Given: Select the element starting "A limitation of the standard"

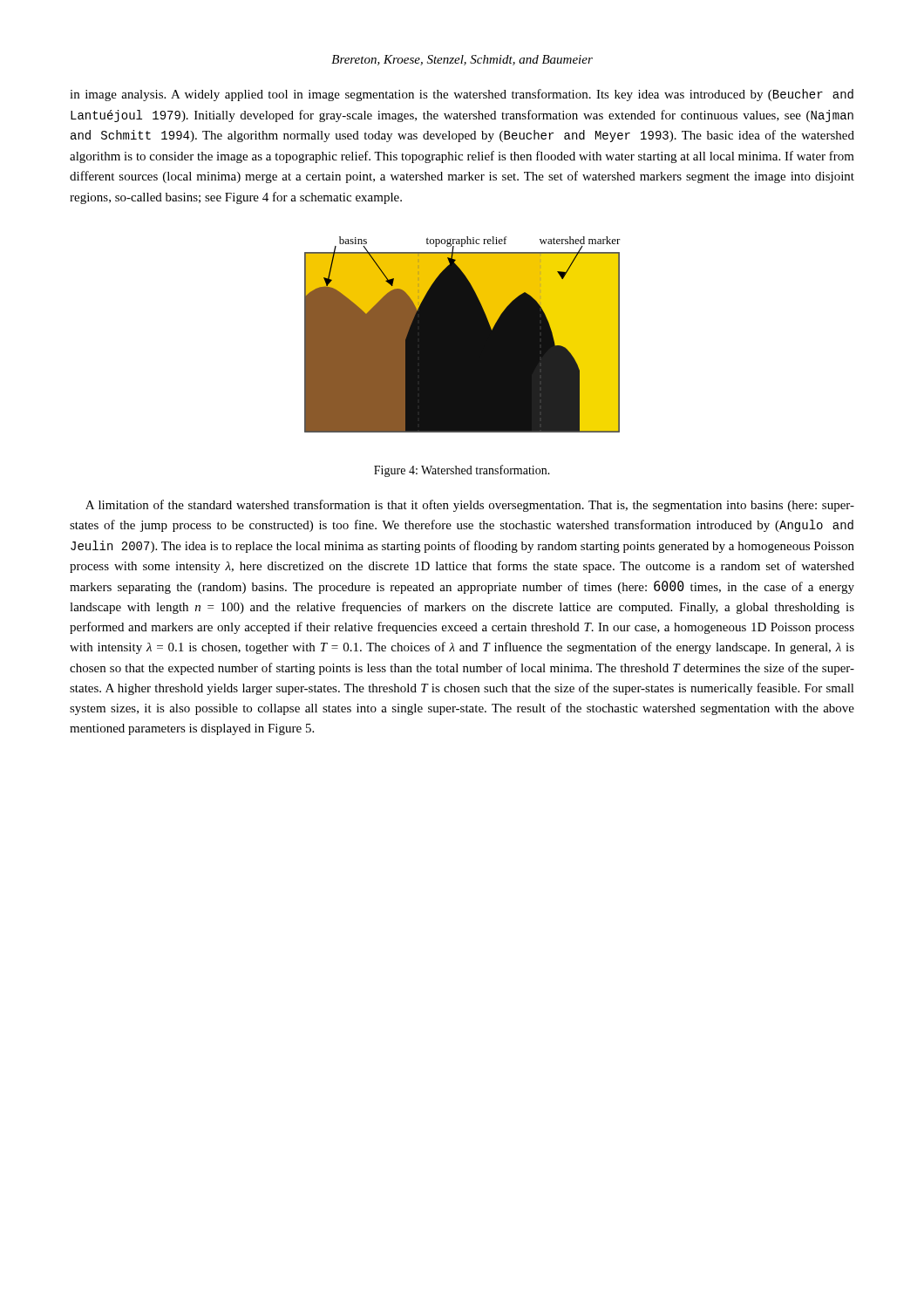Looking at the screenshot, I should tap(462, 617).
